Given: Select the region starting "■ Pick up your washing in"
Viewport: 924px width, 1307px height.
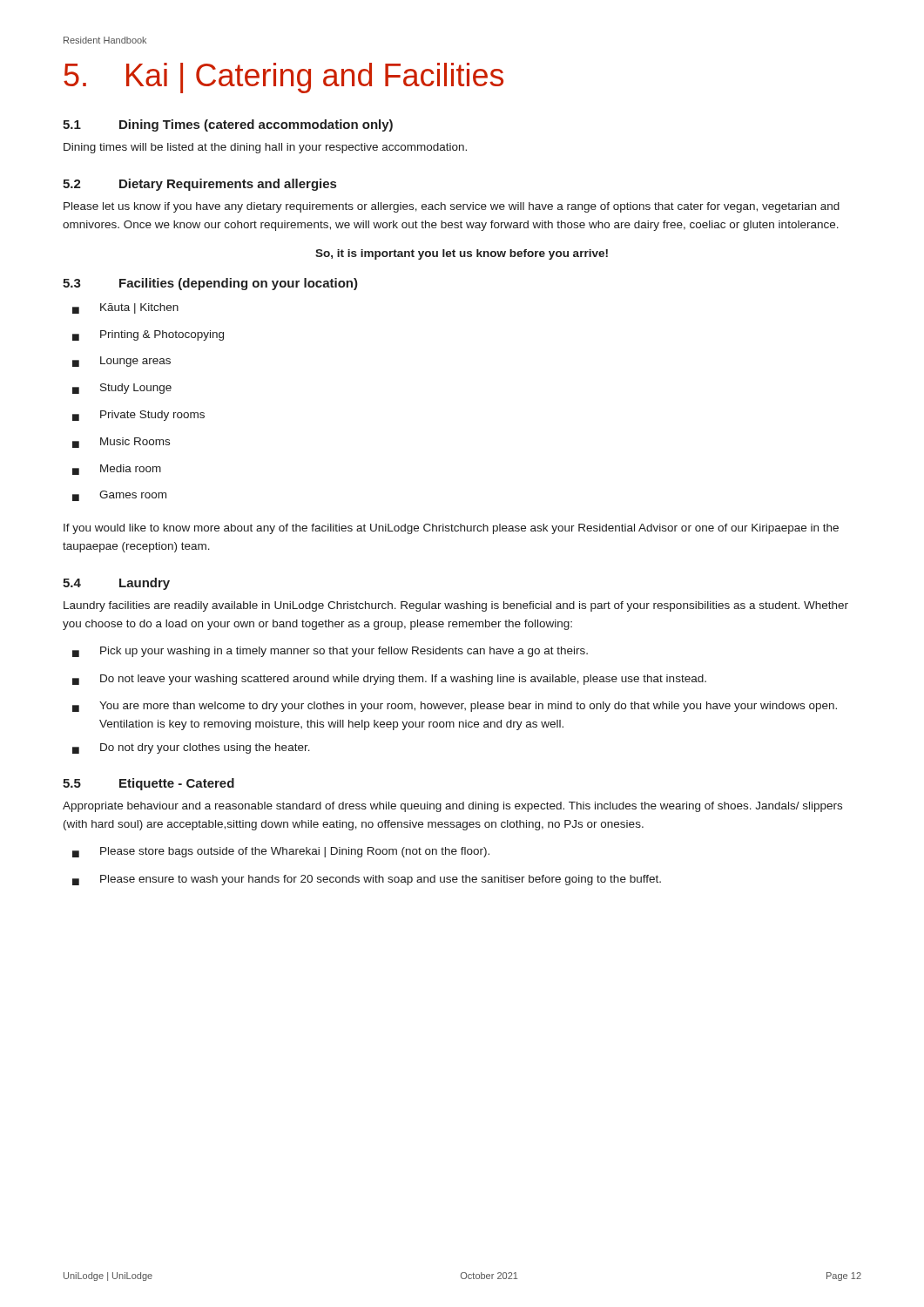Looking at the screenshot, I should coord(466,653).
